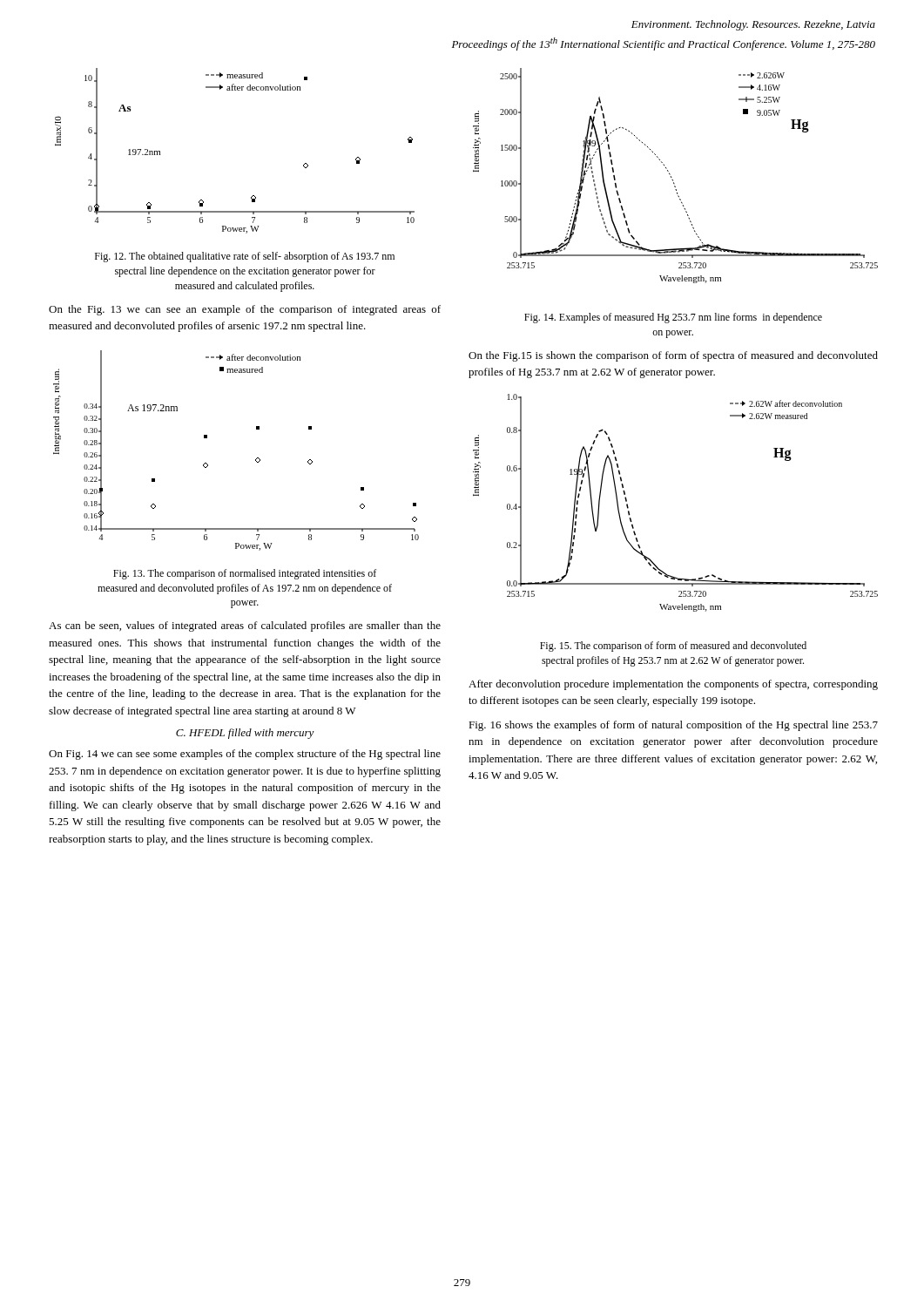This screenshot has width=924, height=1307.
Task: Find the block on this page that starts "On the Fig.15 is"
Action: pyautogui.click(x=673, y=363)
